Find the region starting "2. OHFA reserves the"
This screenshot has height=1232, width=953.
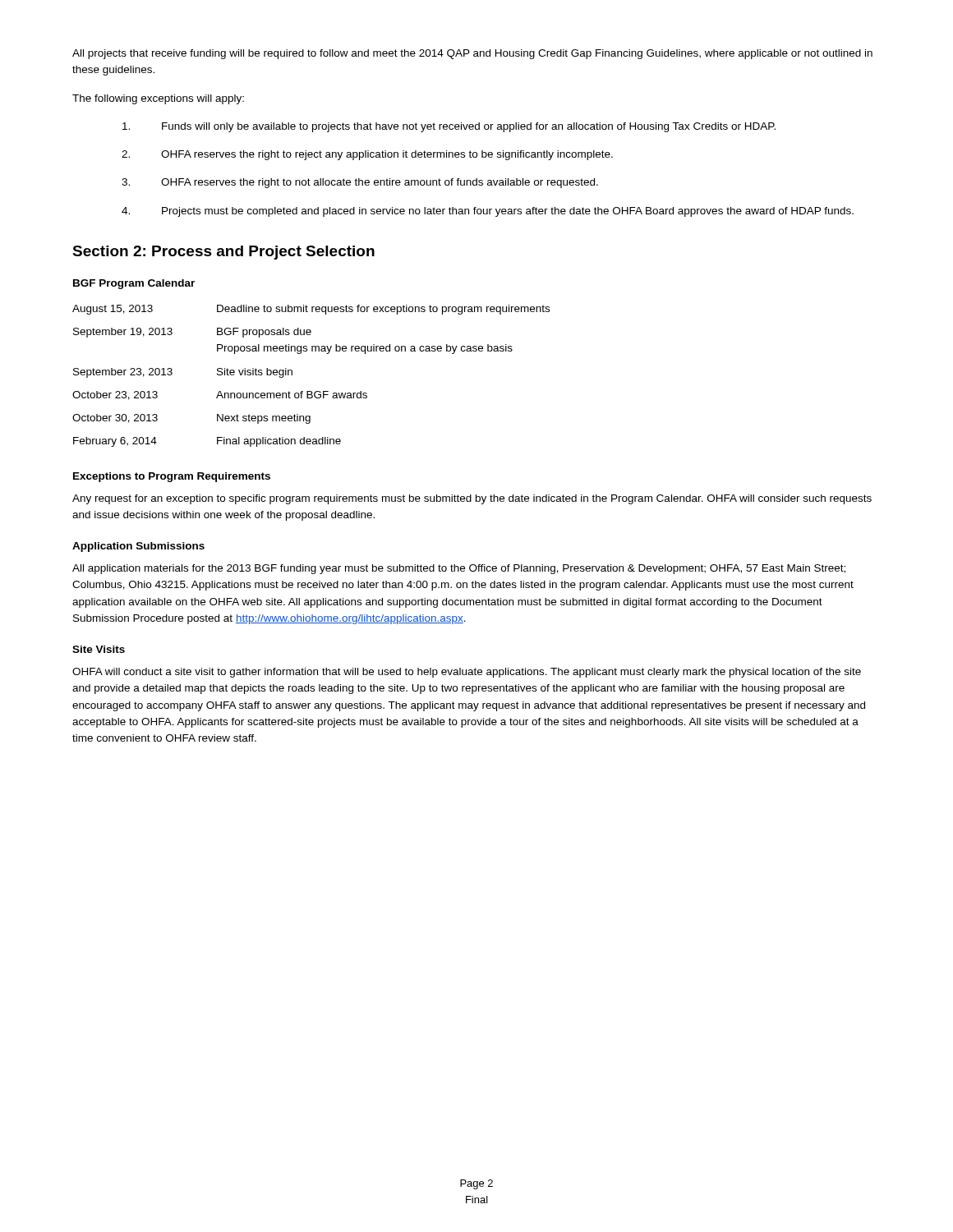coord(501,155)
